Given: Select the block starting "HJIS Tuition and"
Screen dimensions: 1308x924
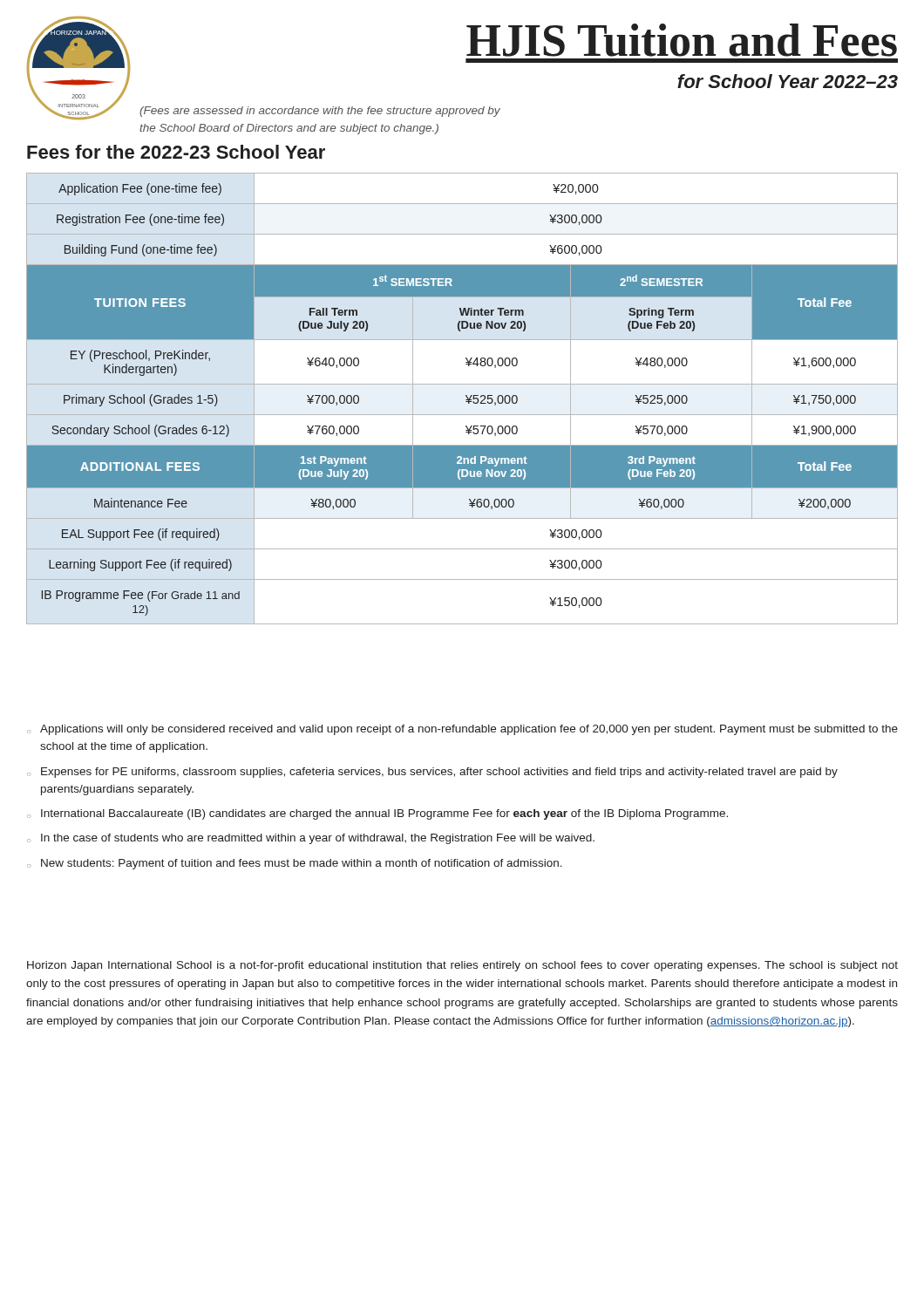Looking at the screenshot, I should point(682,41).
